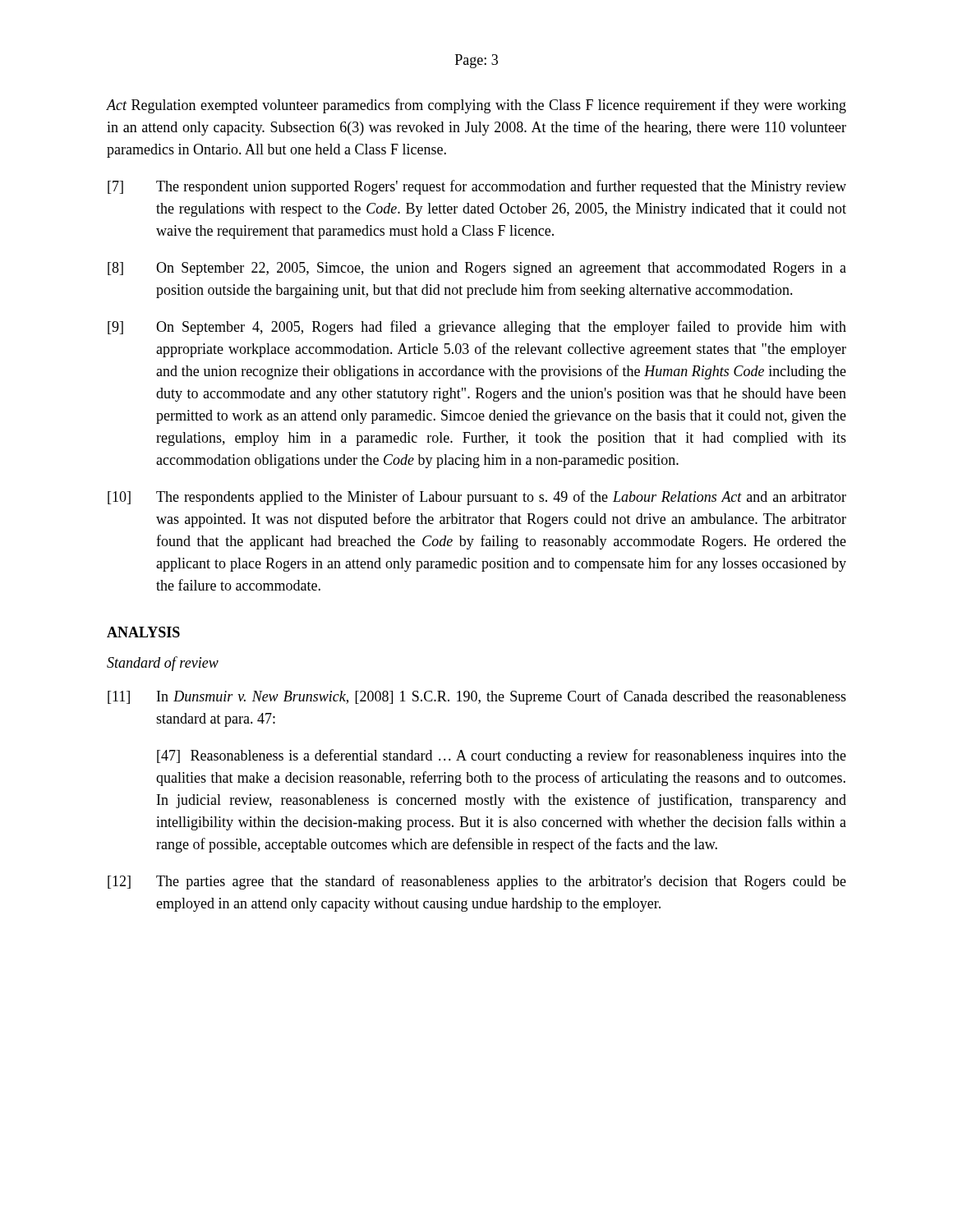Where does it say "Standard of review"?
This screenshot has height=1232, width=953.
tap(163, 663)
